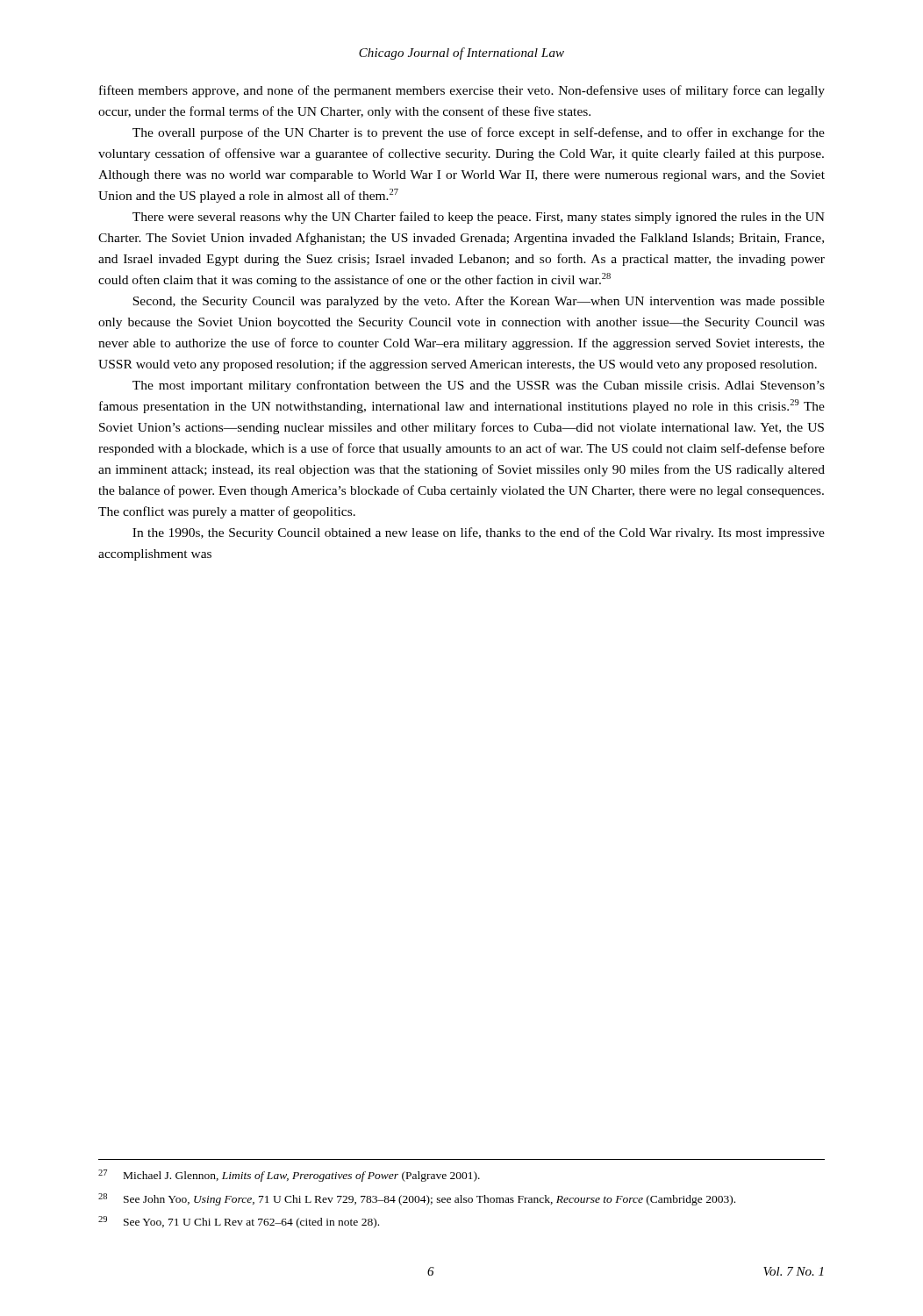Click the passage that begins "27 Michael J. Glennon,"
This screenshot has width=923, height=1316.
pyautogui.click(x=462, y=1176)
